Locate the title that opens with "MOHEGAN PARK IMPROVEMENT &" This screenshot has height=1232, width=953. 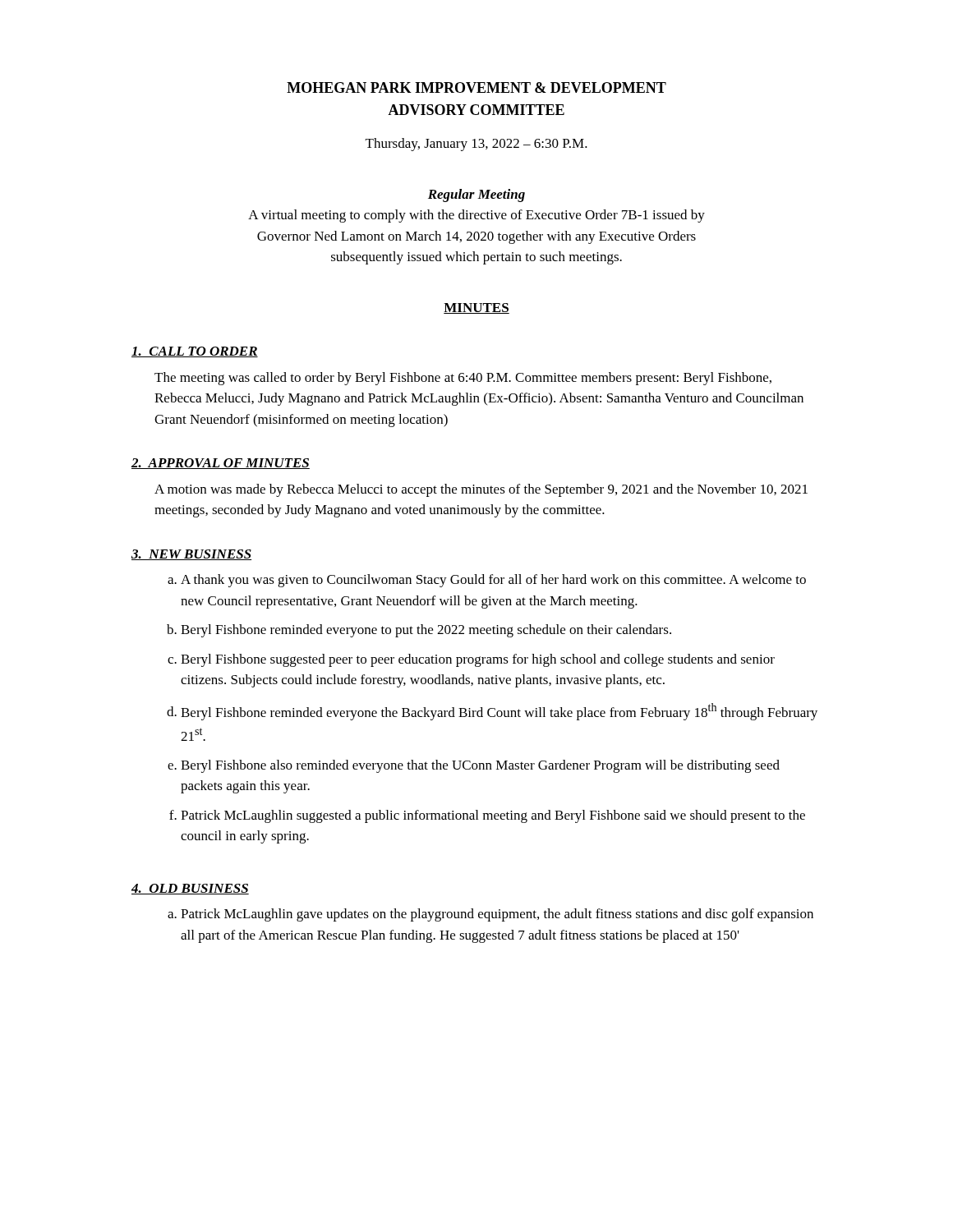point(476,99)
